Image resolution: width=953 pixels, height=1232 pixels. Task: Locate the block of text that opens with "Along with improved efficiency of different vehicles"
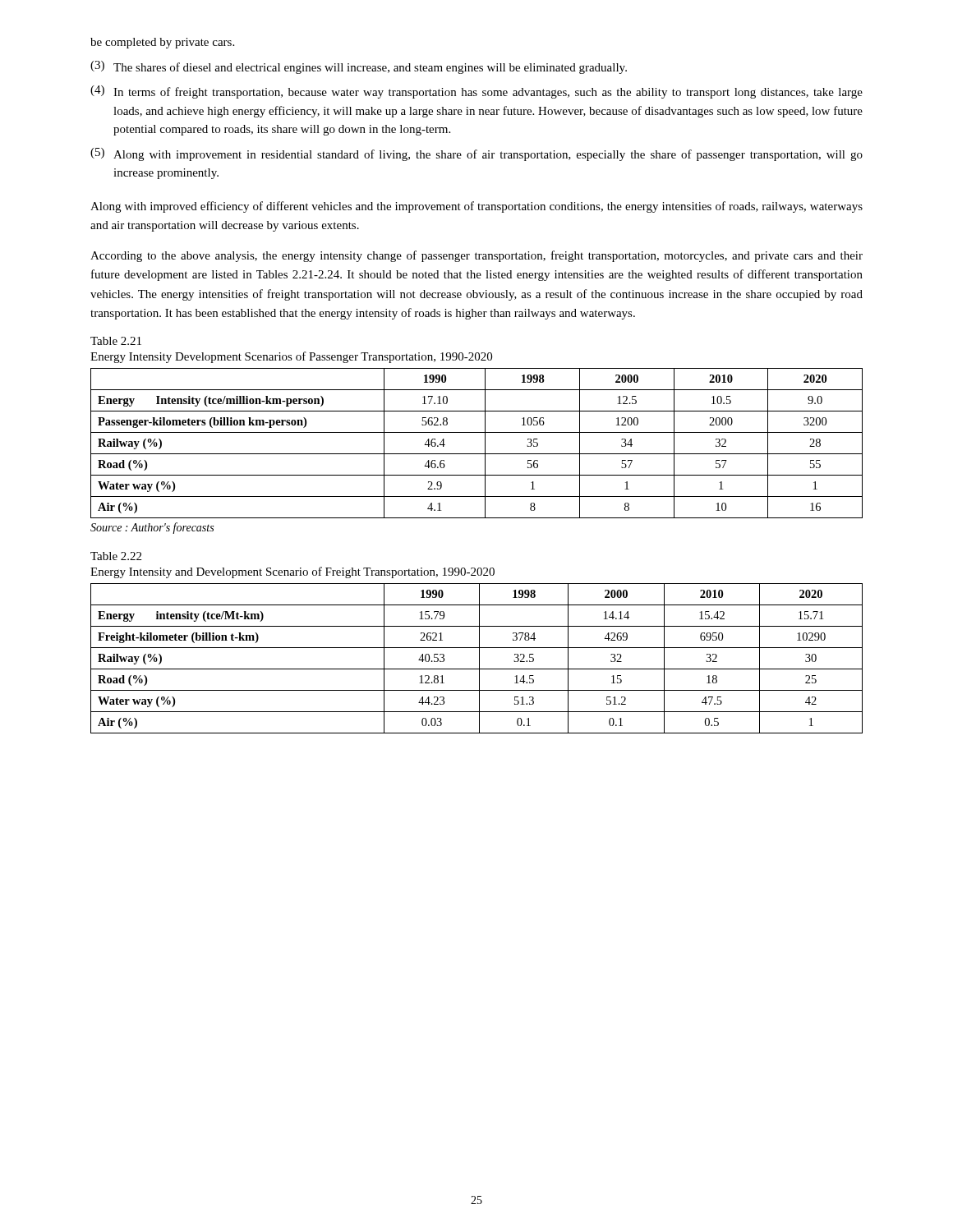[476, 215]
